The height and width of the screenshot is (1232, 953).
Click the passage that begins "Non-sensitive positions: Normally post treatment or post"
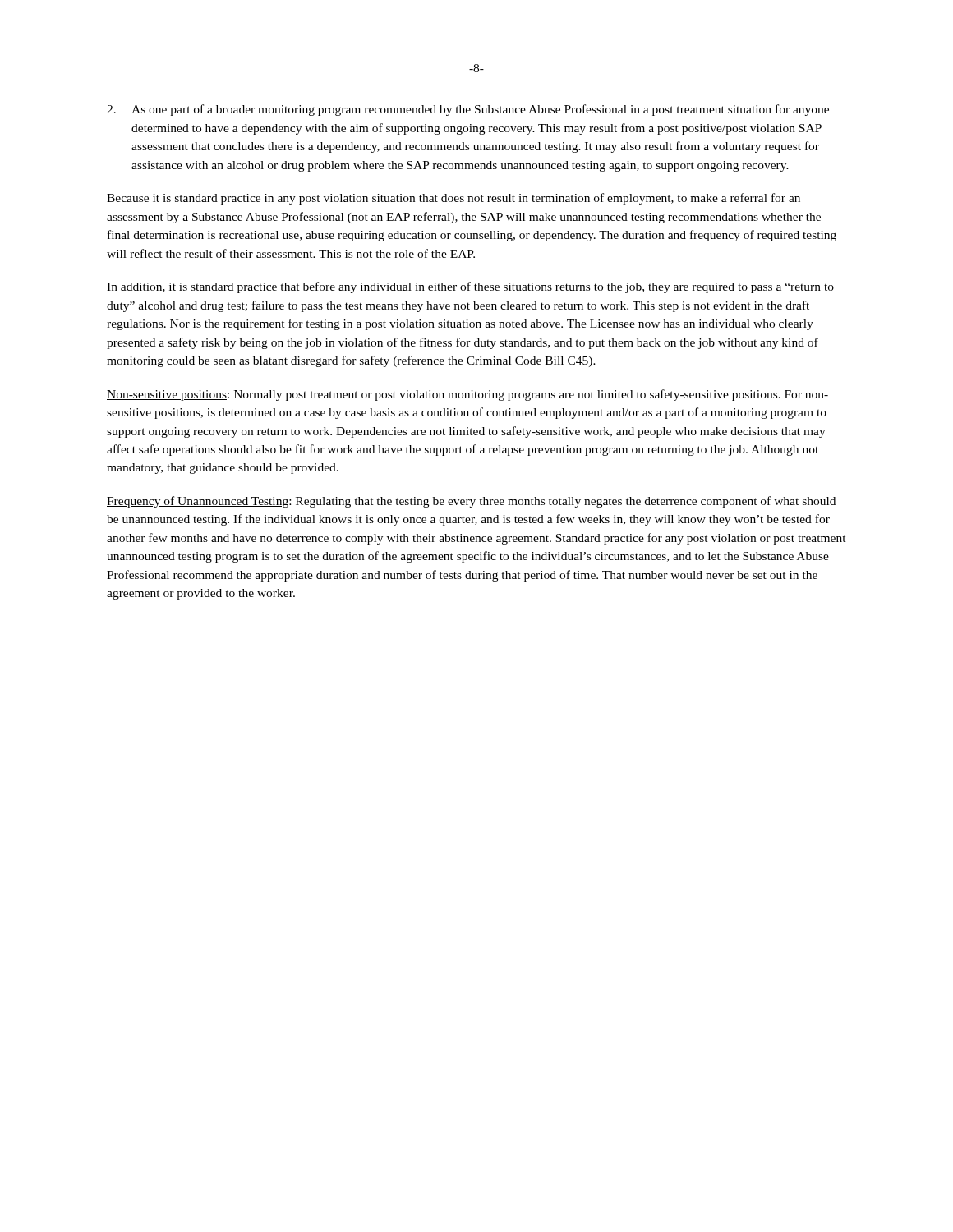pyautogui.click(x=468, y=430)
